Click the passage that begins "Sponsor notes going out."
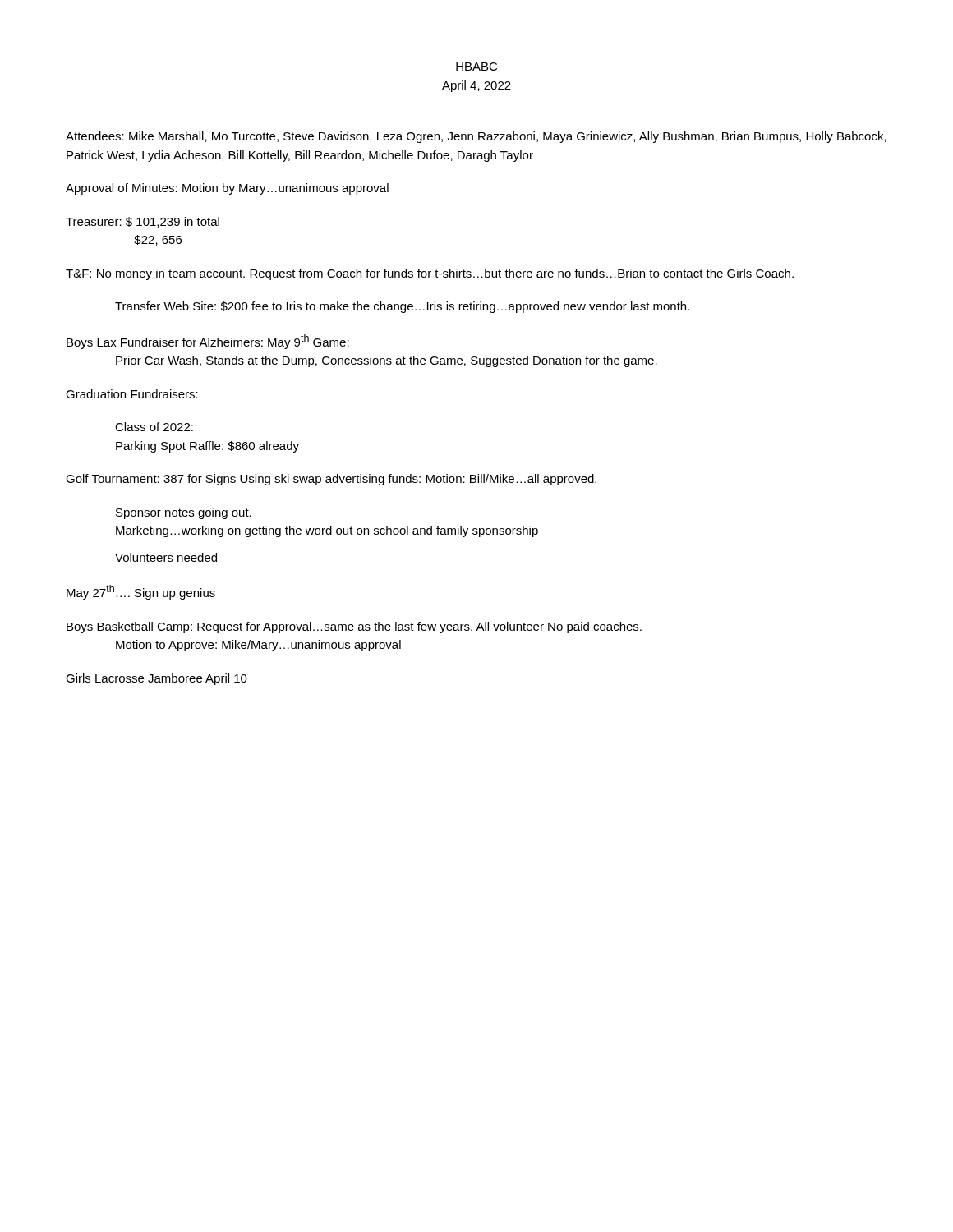The height and width of the screenshot is (1232, 953). pyautogui.click(x=327, y=521)
